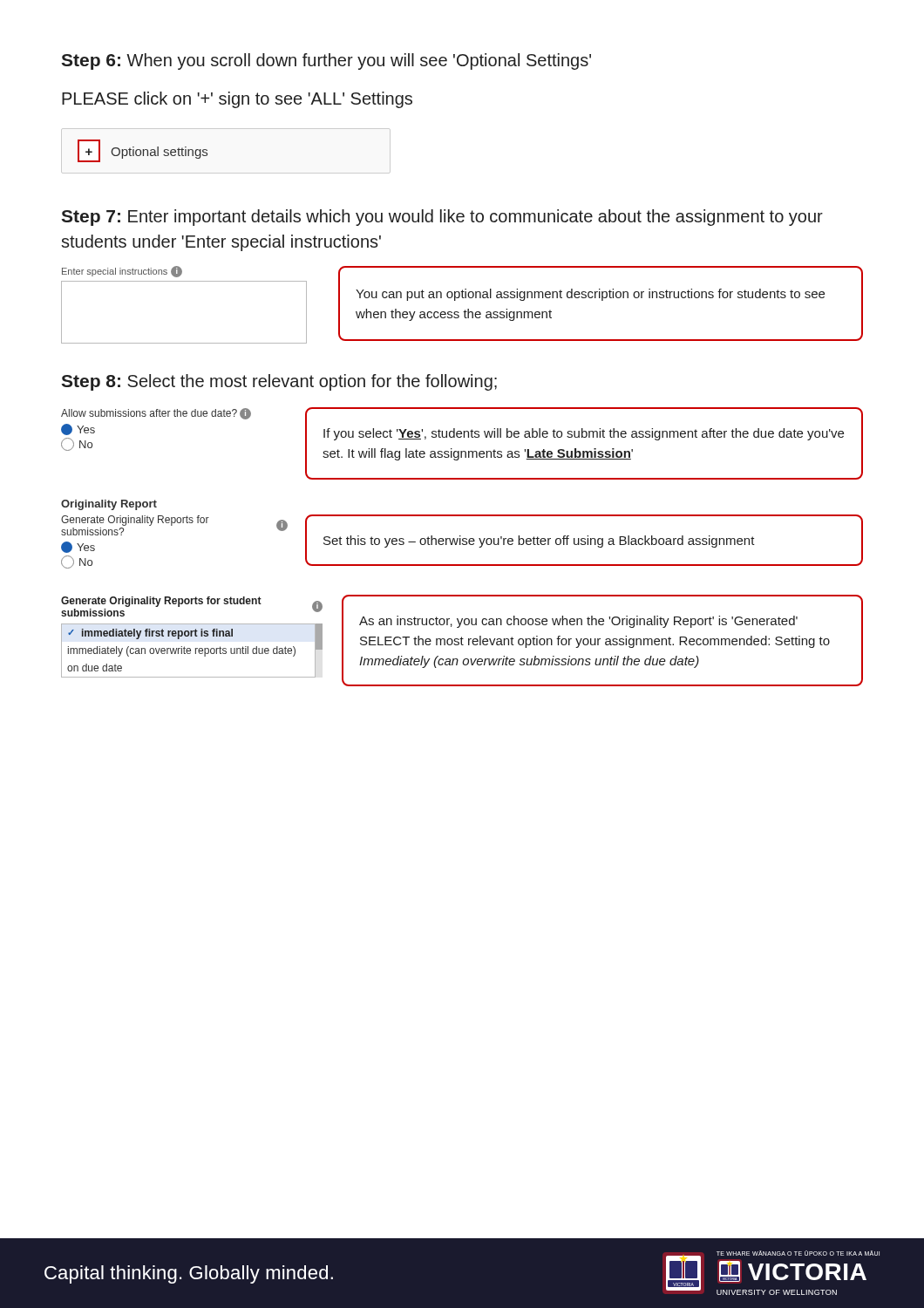The width and height of the screenshot is (924, 1308).
Task: Click the passage that begins "You can put an optional"
Action: (x=591, y=303)
